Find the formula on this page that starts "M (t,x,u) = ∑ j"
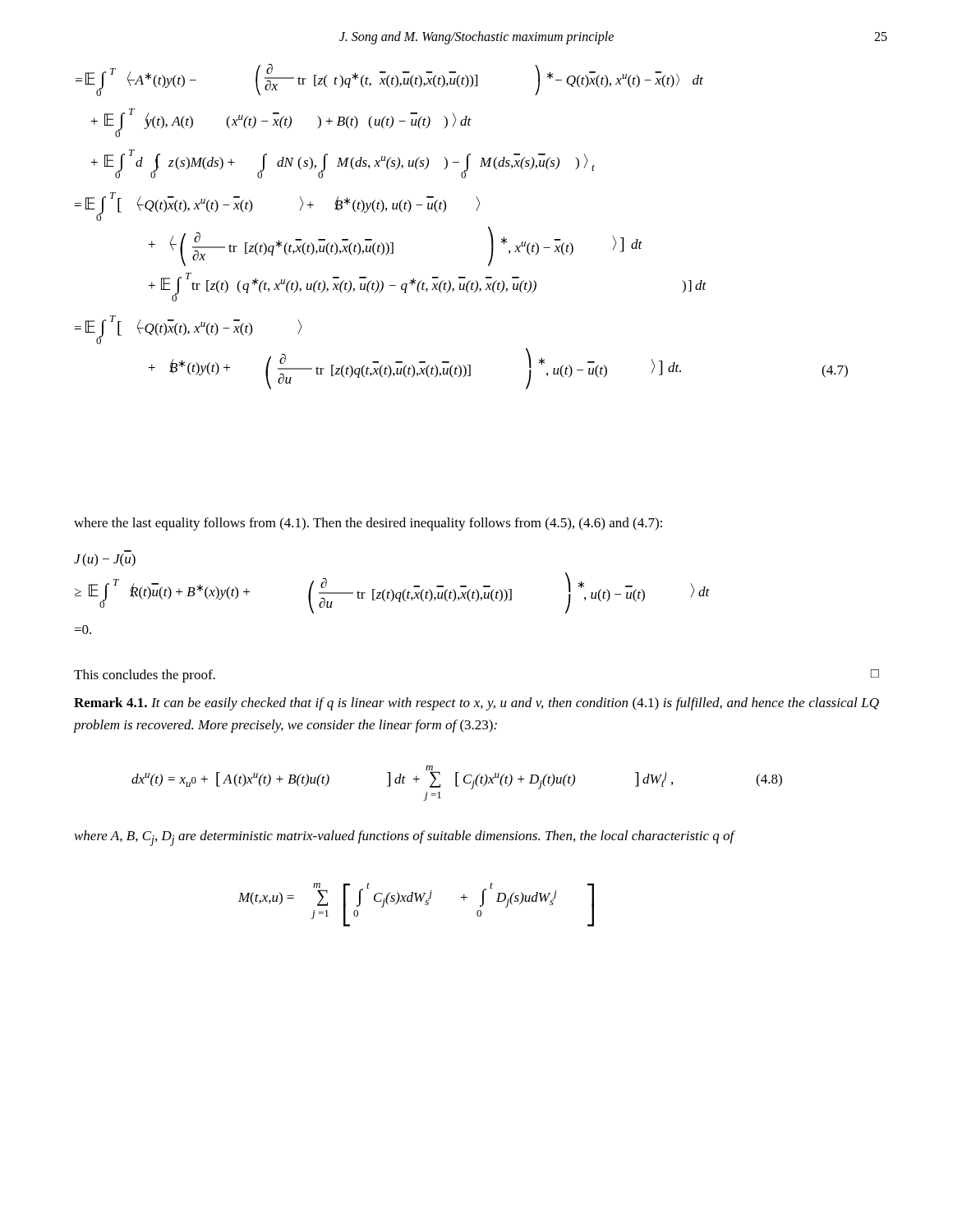Screen dimensions: 1232x953 476,898
